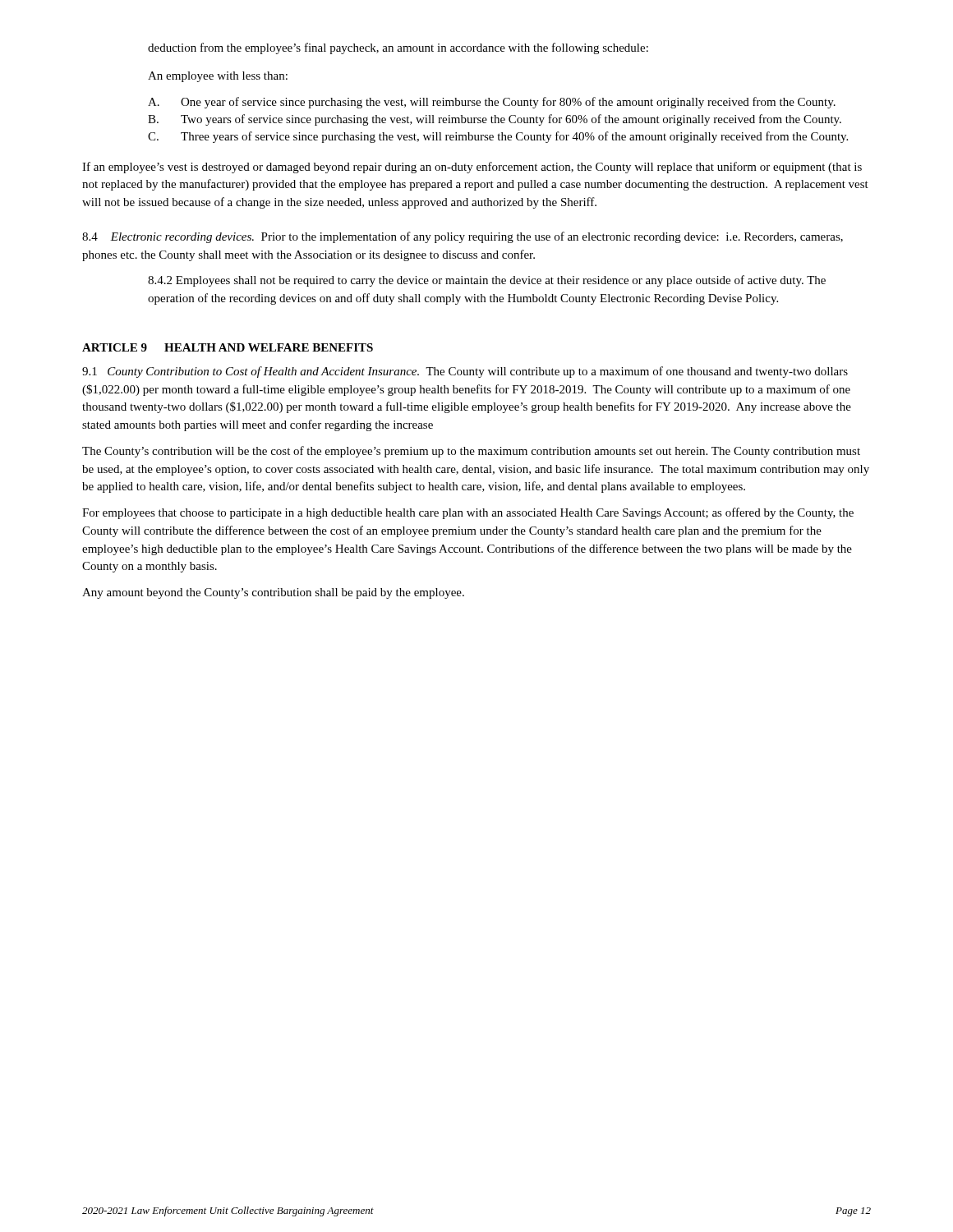Where is the passage that starts "C. Three years of"?
Image resolution: width=953 pixels, height=1232 pixels.
[509, 136]
